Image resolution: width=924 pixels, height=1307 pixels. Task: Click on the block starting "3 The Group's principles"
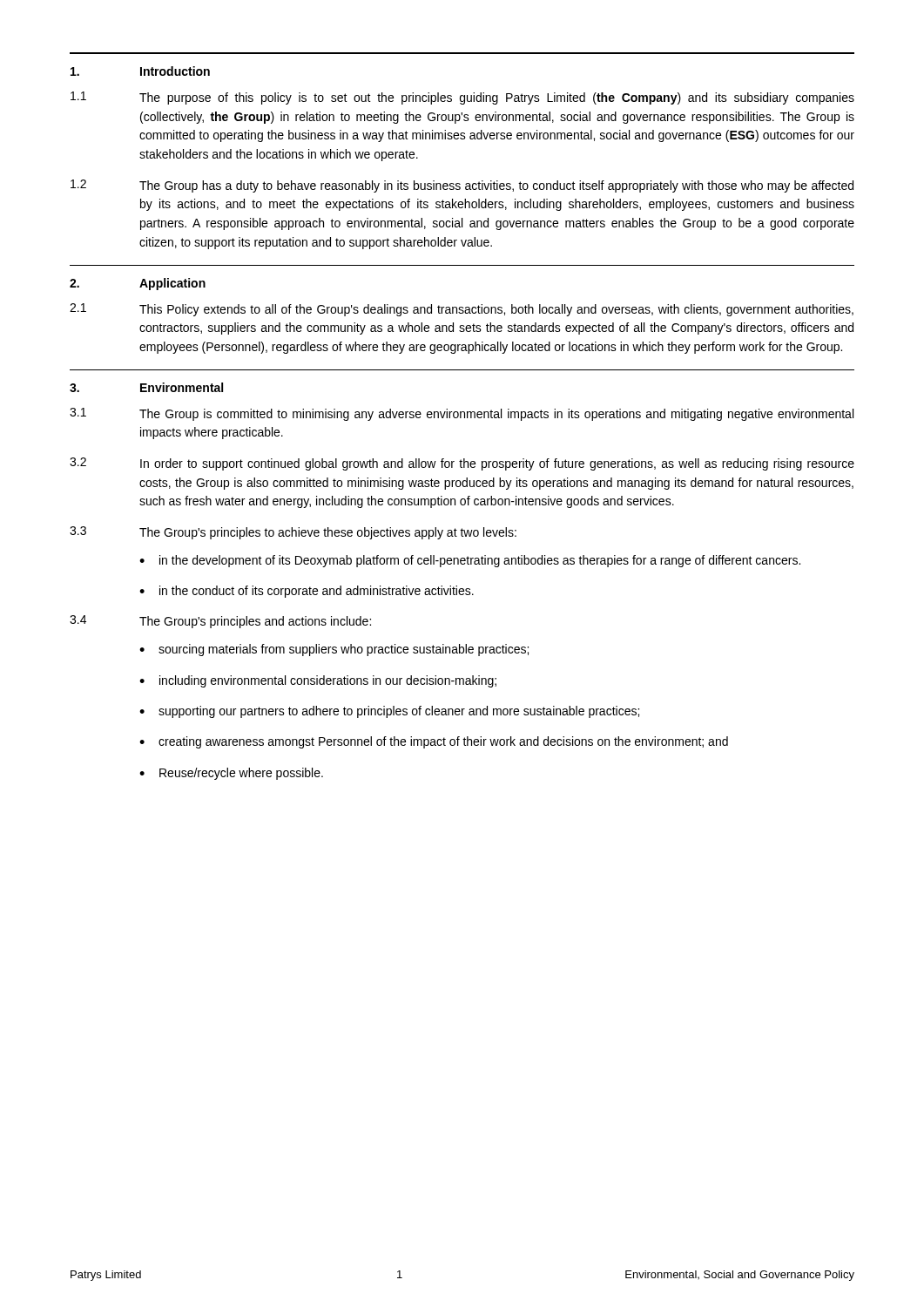point(462,533)
